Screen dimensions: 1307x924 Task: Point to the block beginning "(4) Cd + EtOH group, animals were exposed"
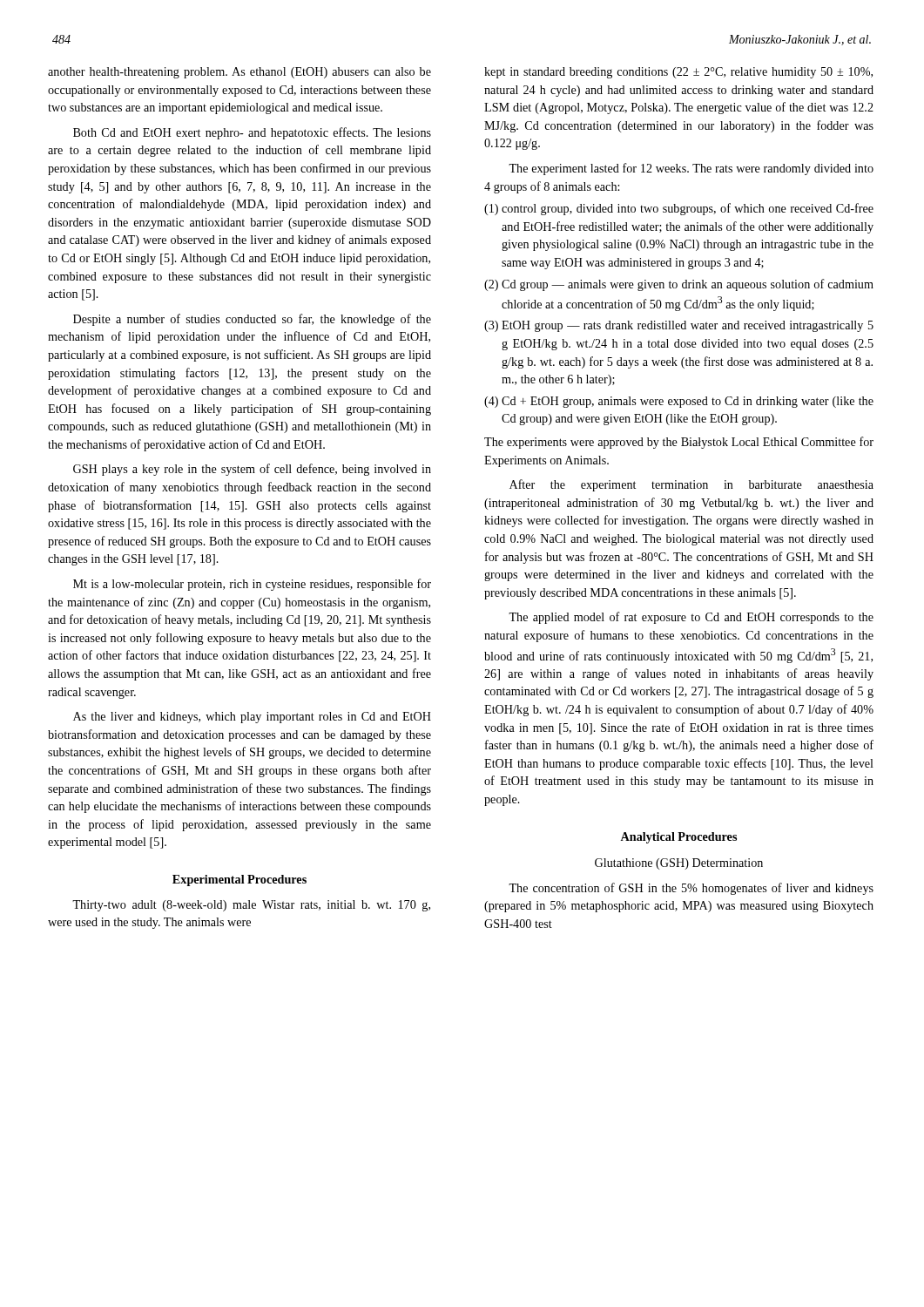[679, 410]
